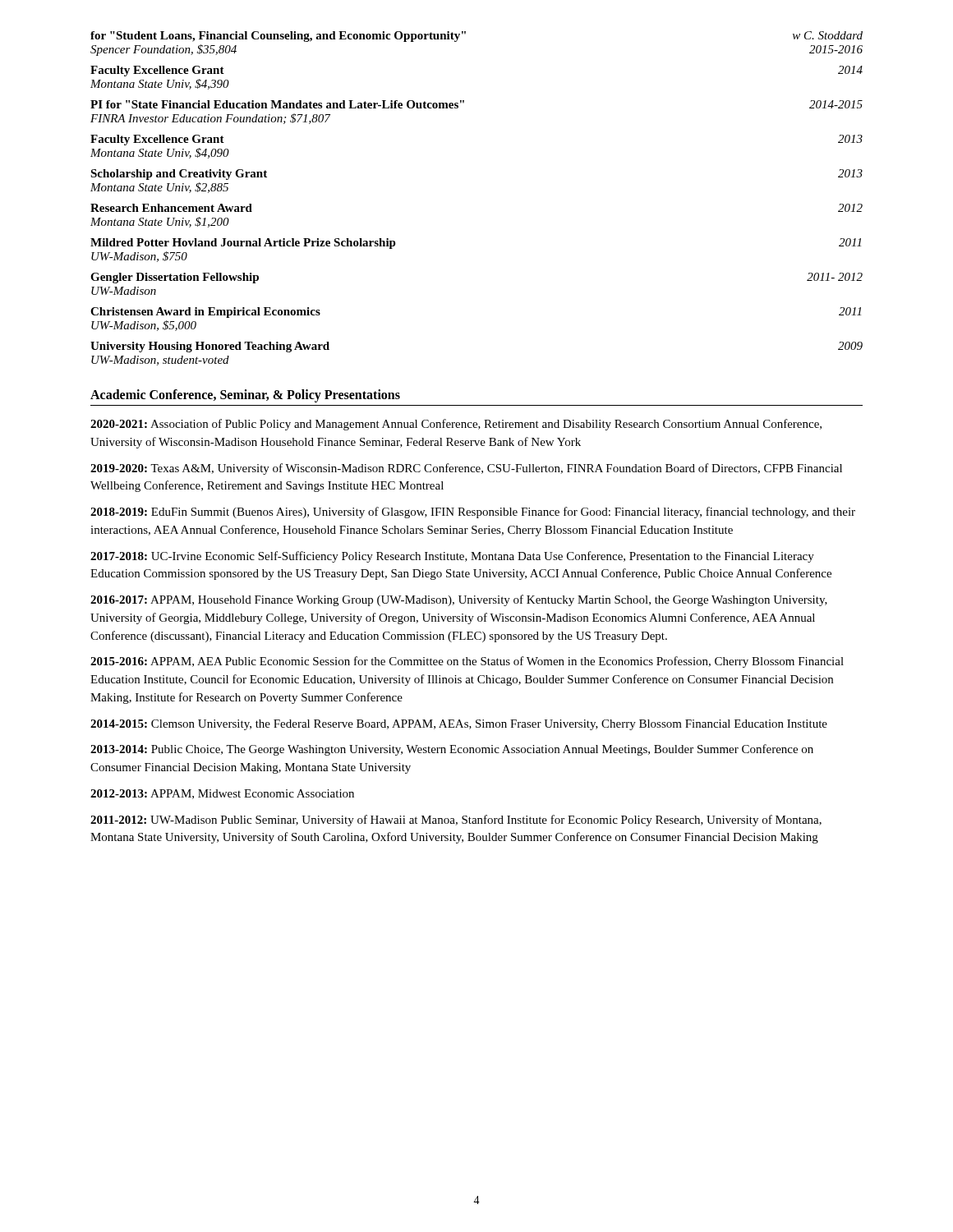
Task: Select the section header that reads "Academic Conference, Seminar, & Policy"
Action: tap(245, 395)
